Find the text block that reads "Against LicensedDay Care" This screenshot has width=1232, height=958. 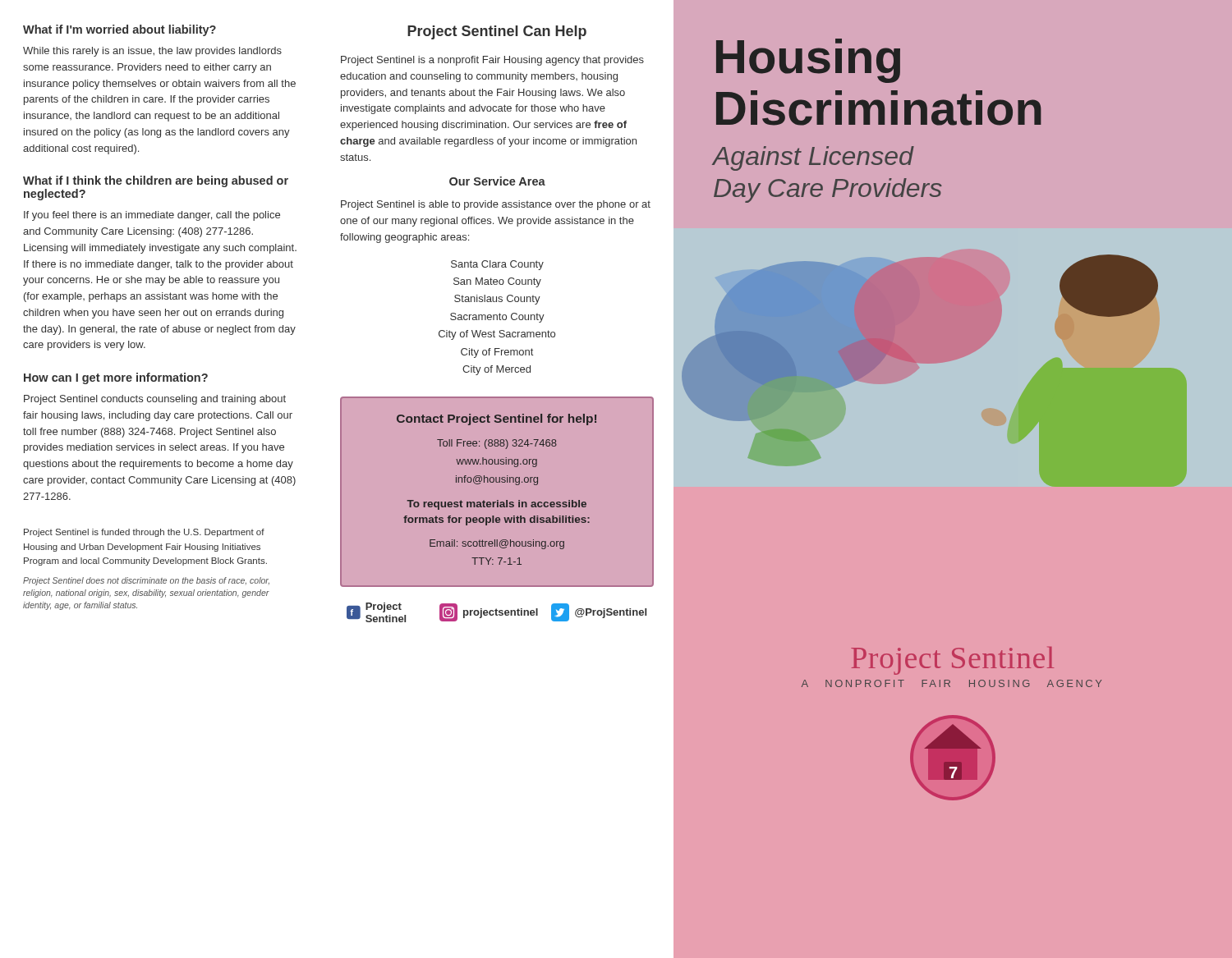pos(828,172)
